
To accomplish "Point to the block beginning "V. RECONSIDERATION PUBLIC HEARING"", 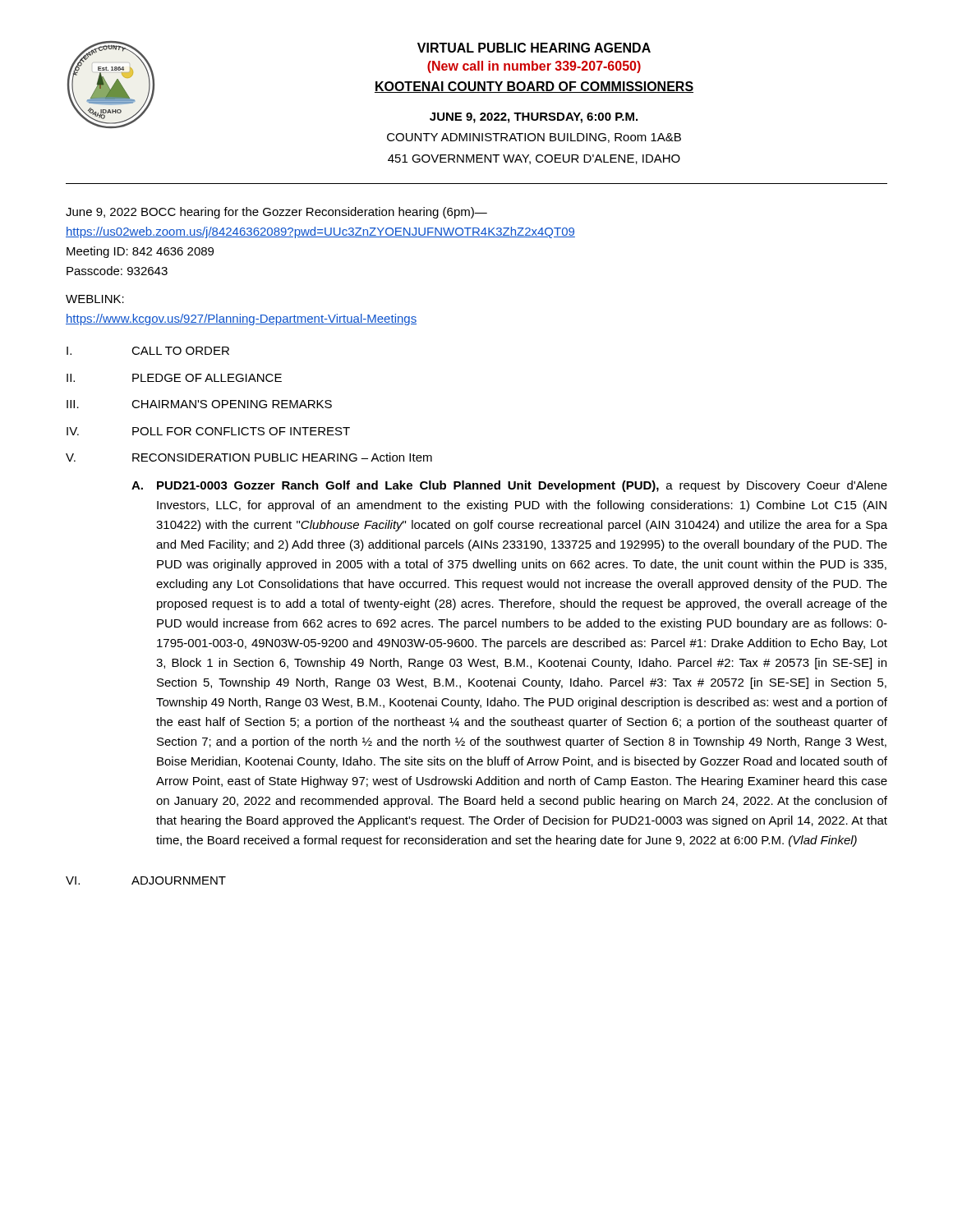I will click(x=249, y=457).
